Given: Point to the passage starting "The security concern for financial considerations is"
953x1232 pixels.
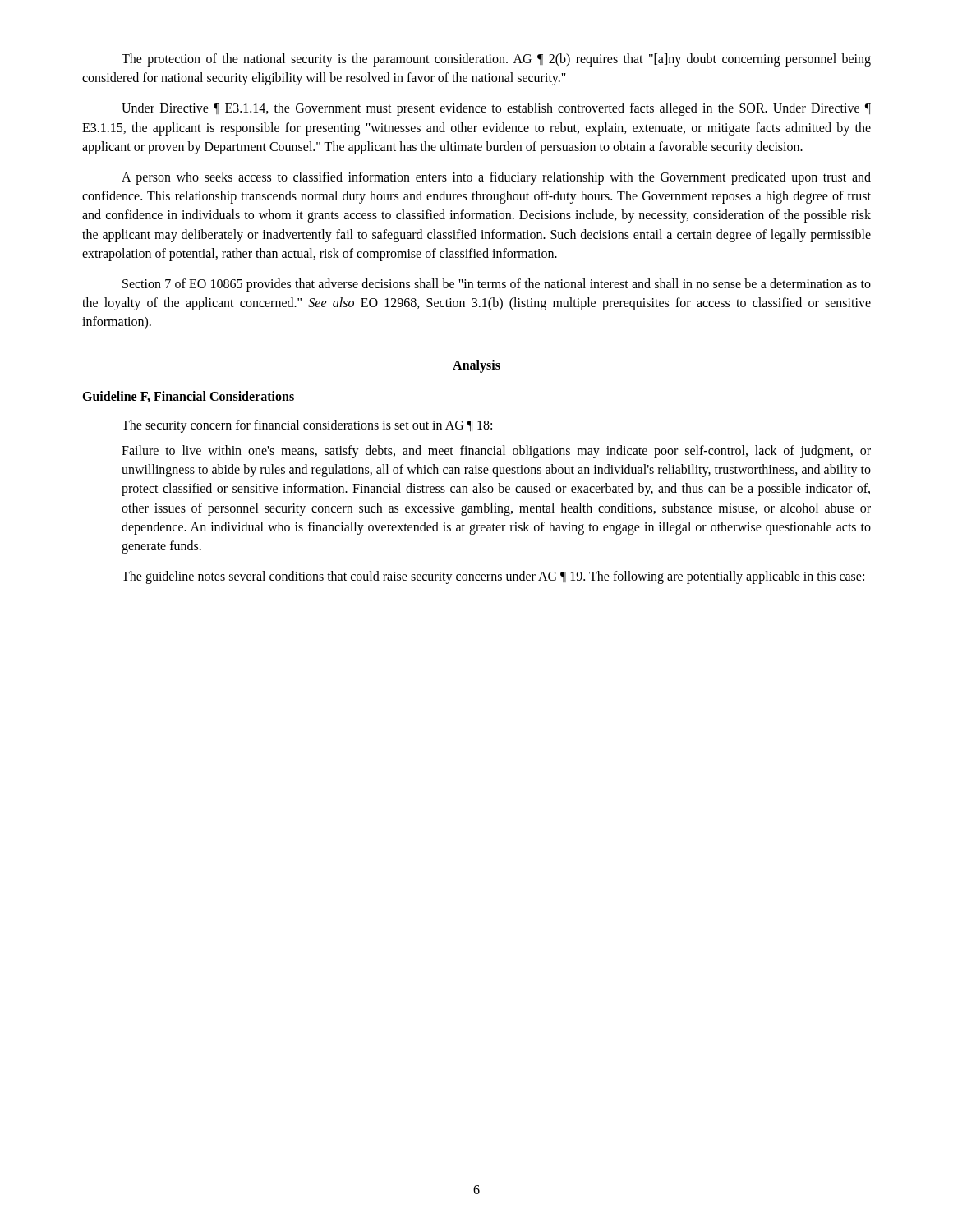Looking at the screenshot, I should click(x=476, y=425).
